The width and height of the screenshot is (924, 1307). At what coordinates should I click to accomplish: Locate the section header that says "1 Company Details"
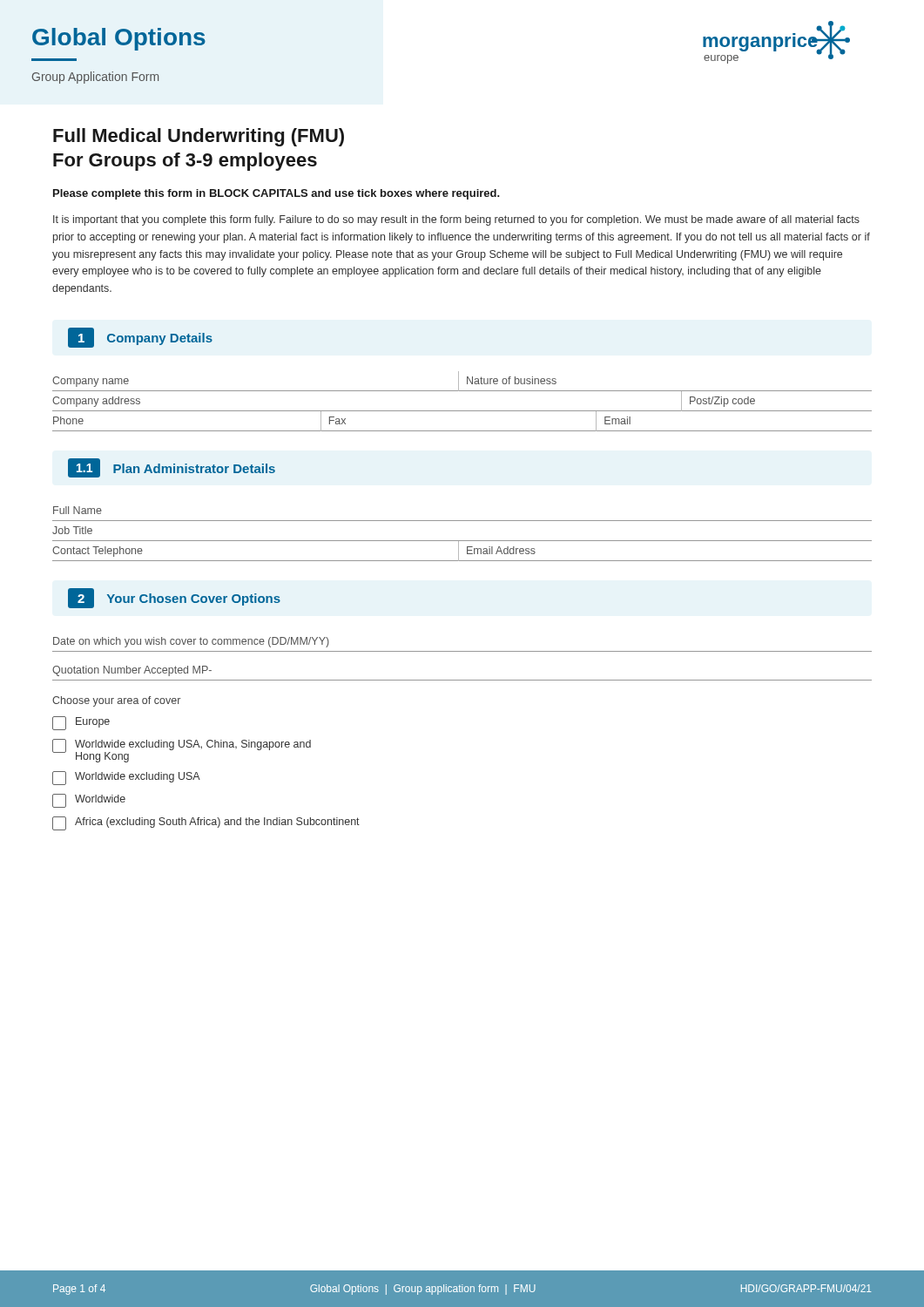(140, 338)
